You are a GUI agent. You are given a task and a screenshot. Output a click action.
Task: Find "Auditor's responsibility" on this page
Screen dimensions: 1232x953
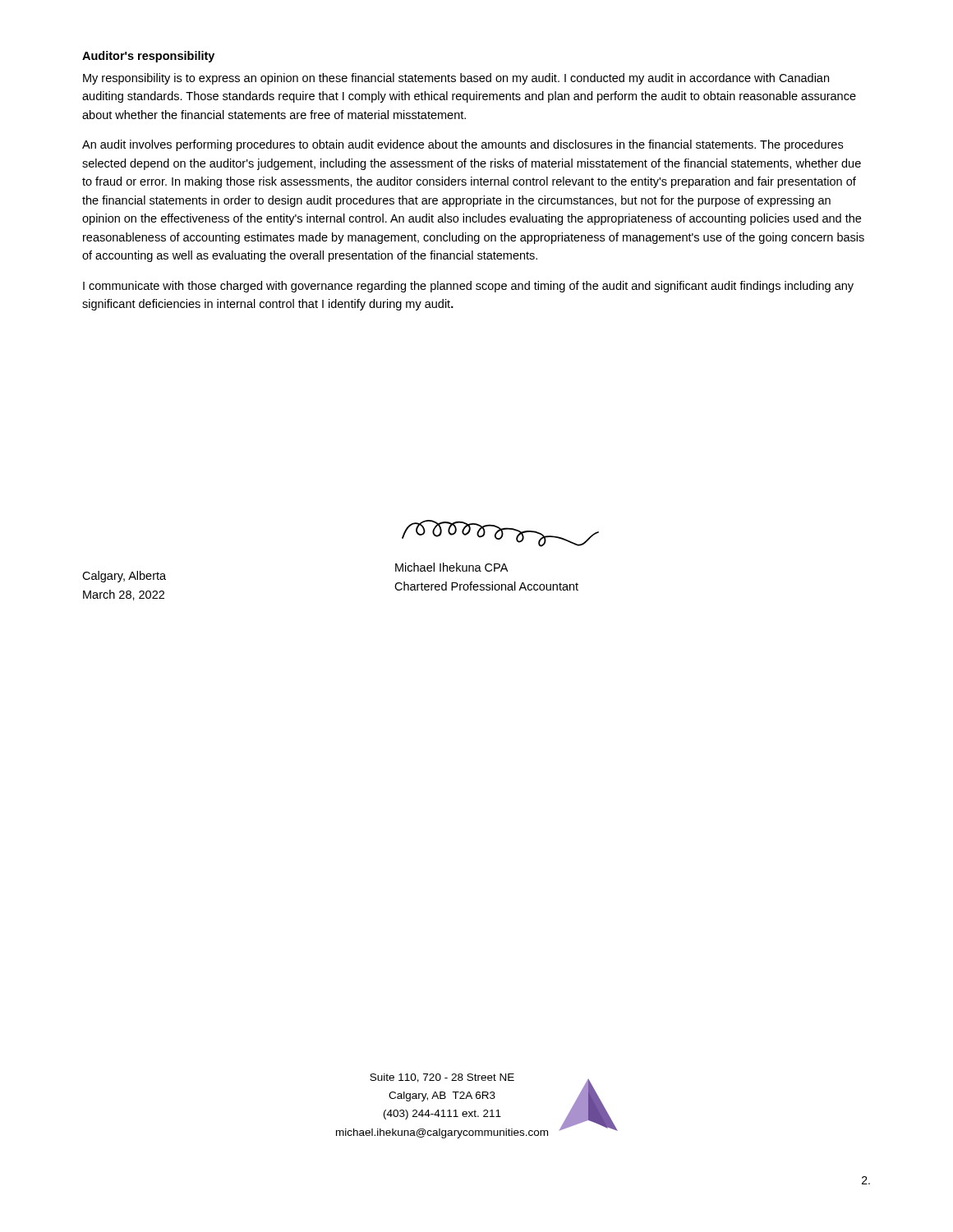click(148, 56)
